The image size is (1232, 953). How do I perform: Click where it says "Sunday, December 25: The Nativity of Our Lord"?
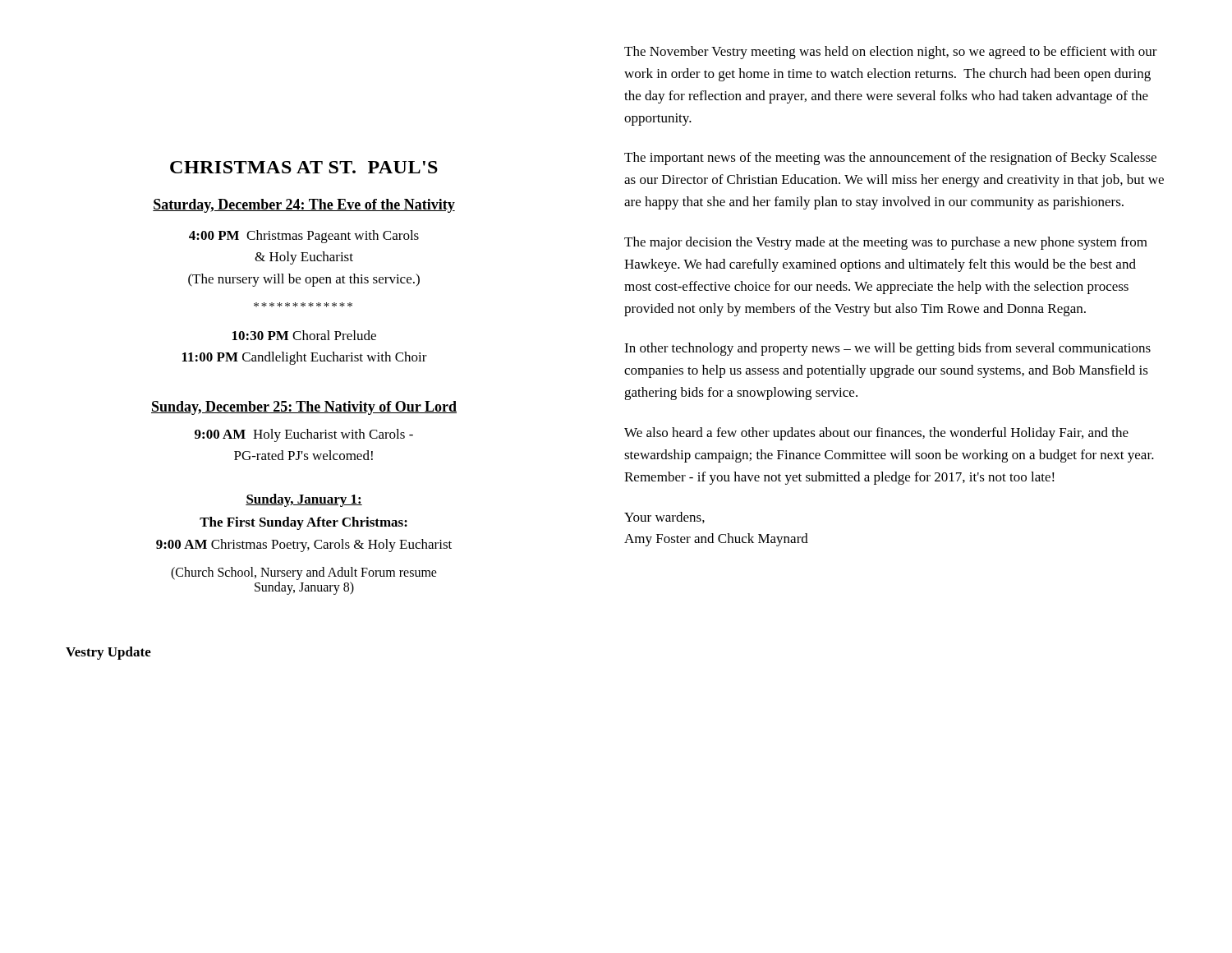click(x=304, y=406)
